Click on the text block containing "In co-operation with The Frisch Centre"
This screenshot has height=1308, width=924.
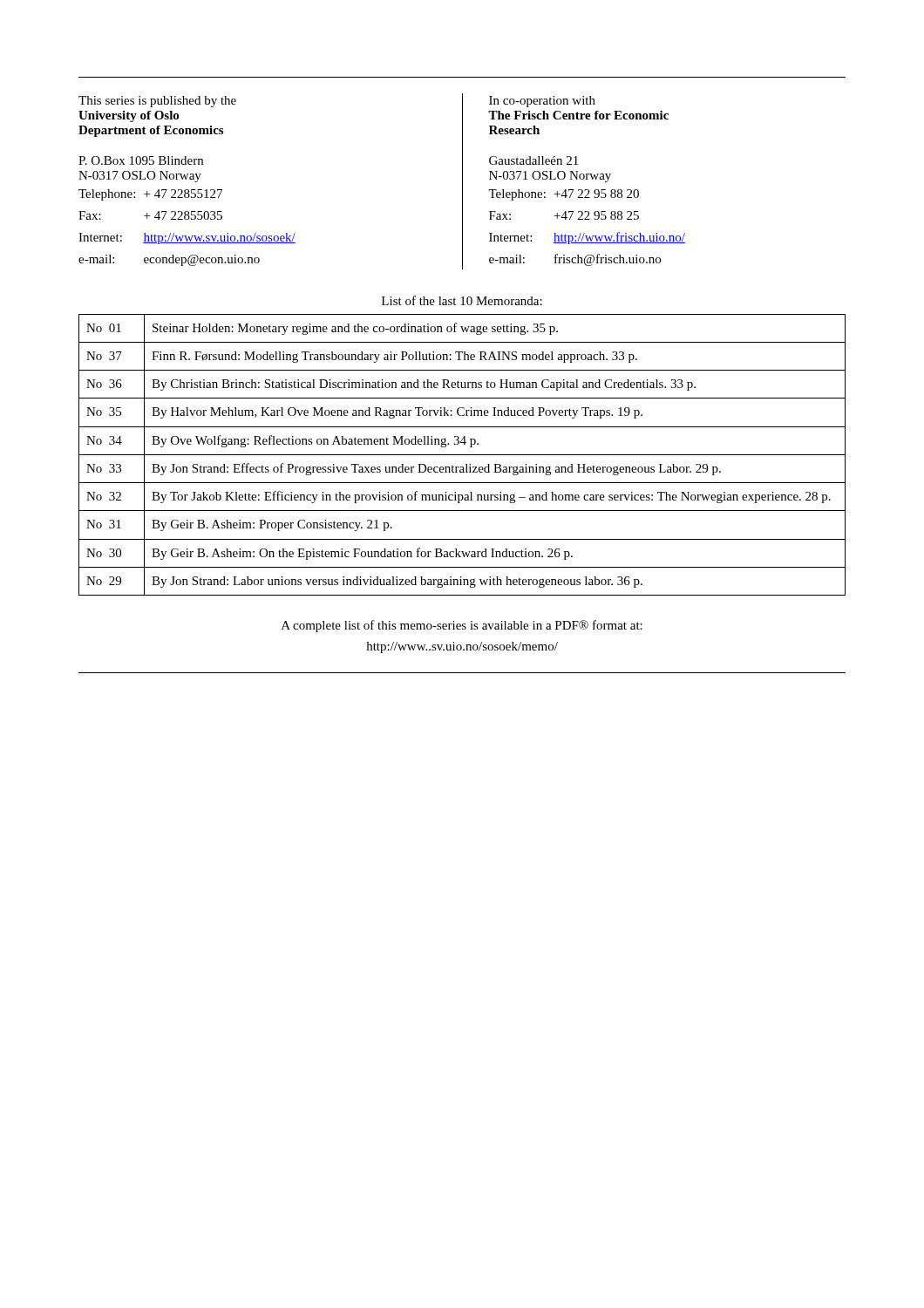tap(579, 115)
